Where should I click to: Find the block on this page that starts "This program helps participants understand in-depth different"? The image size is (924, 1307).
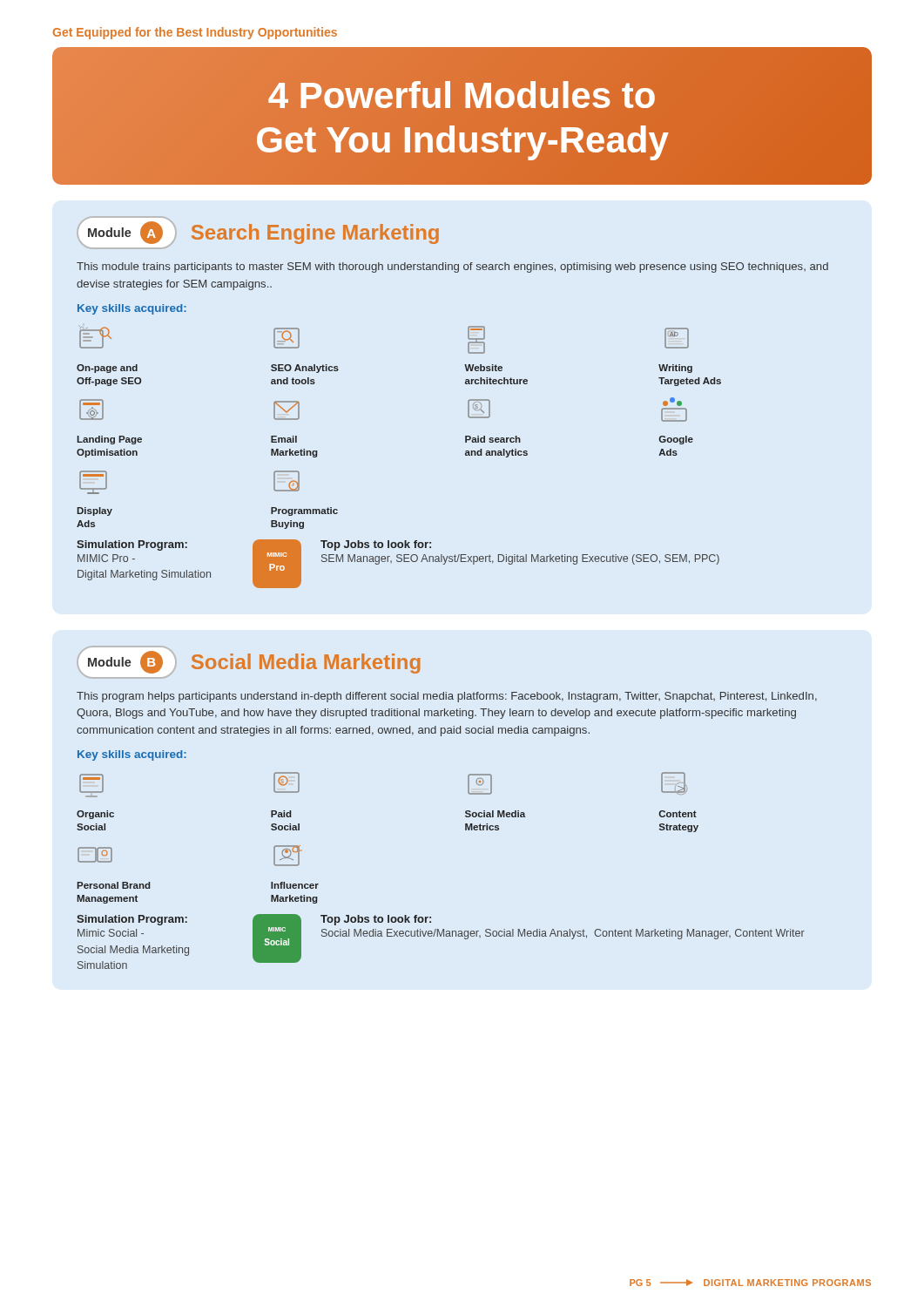(447, 713)
